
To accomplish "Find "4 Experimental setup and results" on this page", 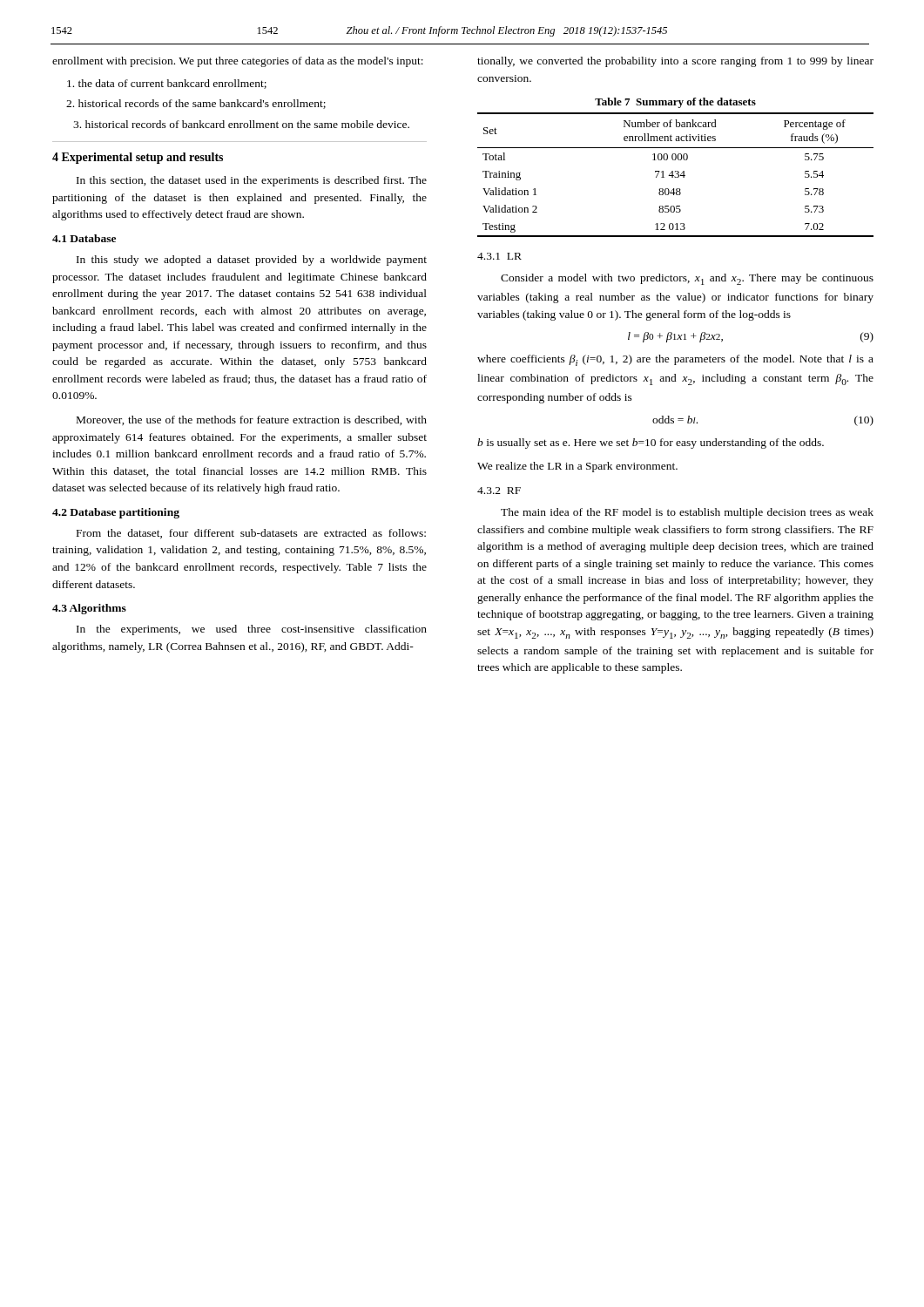I will pos(138,157).
